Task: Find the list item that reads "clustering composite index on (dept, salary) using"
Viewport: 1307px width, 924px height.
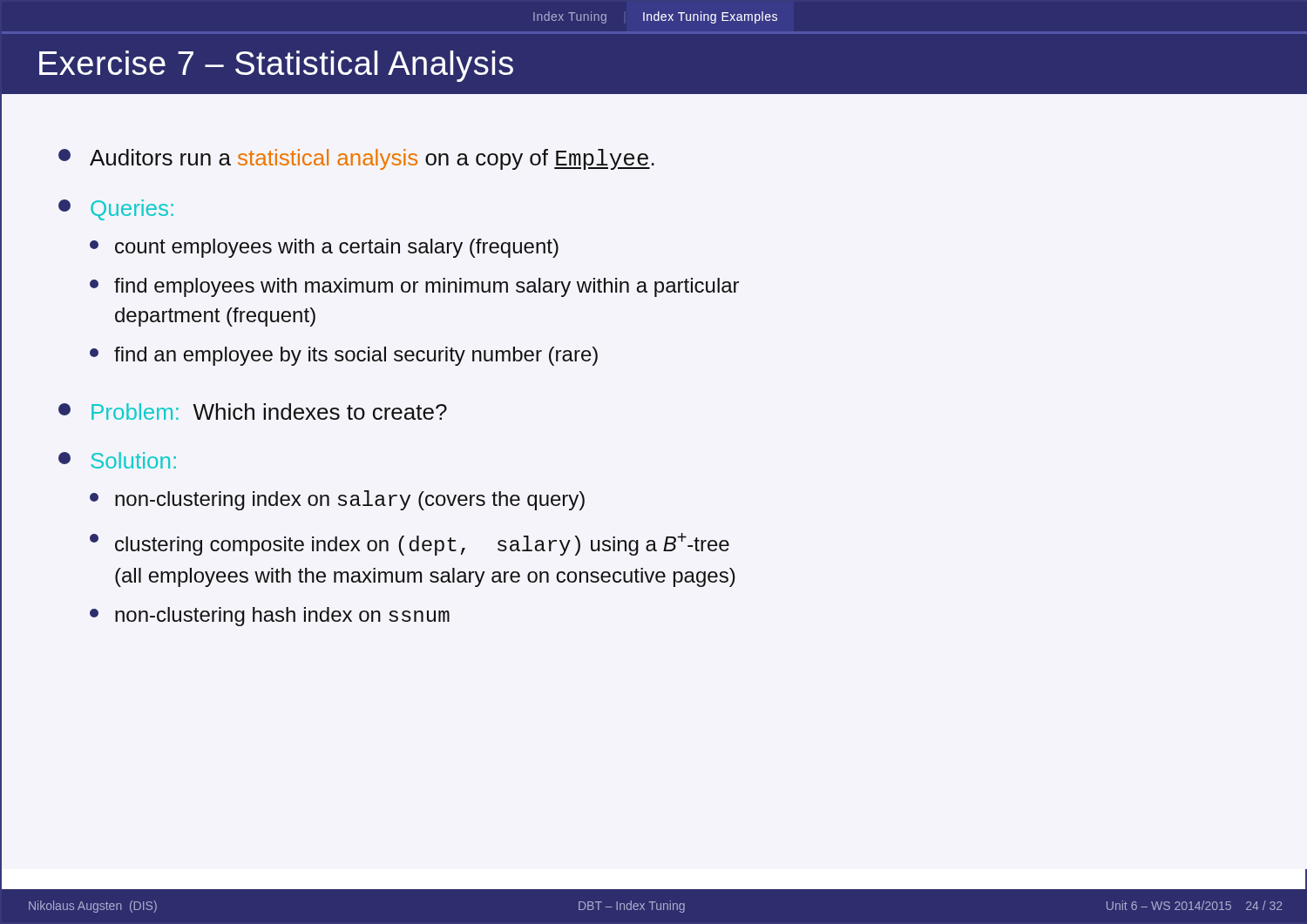Action: (x=413, y=558)
